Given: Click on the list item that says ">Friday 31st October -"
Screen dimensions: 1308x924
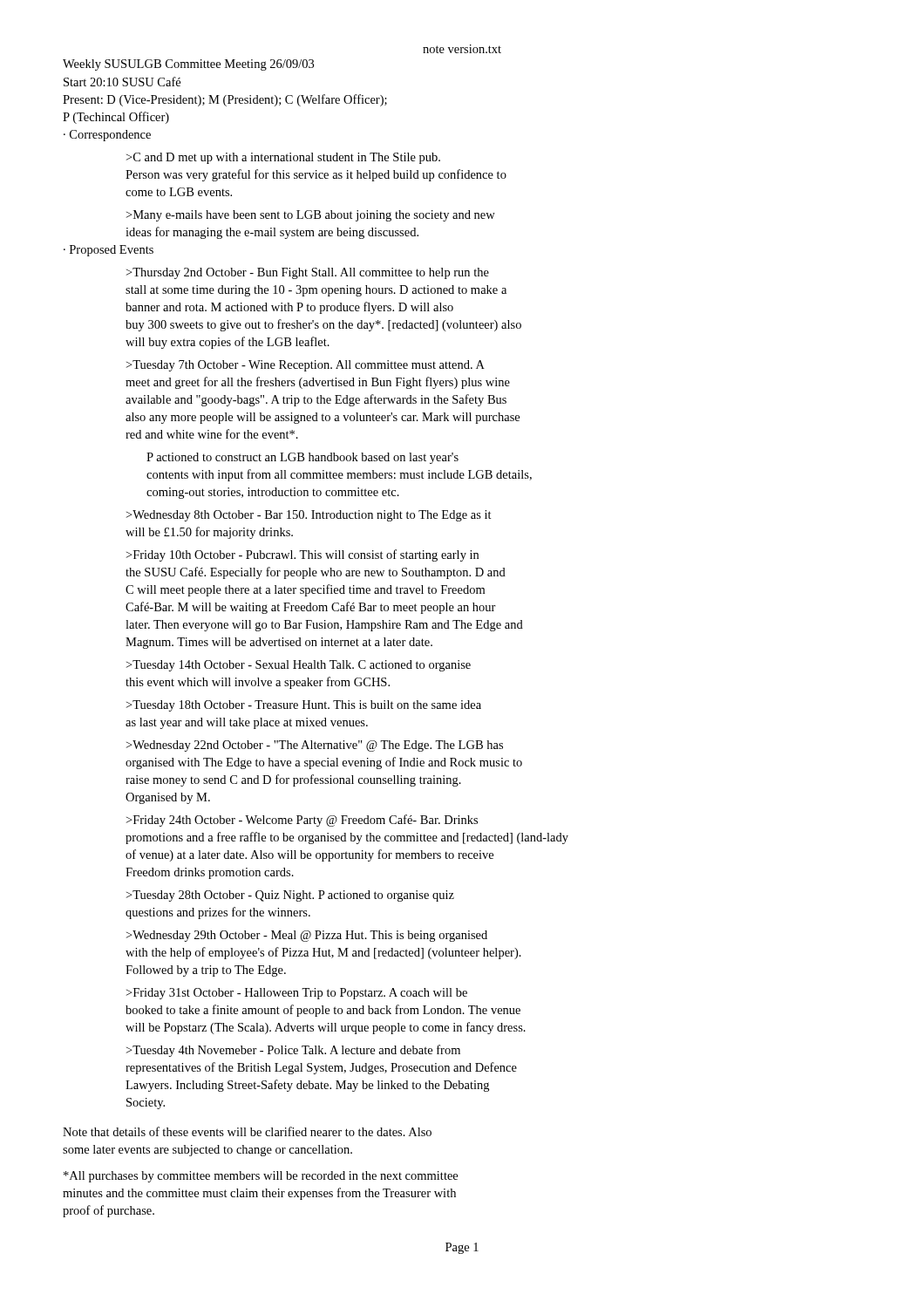Looking at the screenshot, I should [493, 1010].
